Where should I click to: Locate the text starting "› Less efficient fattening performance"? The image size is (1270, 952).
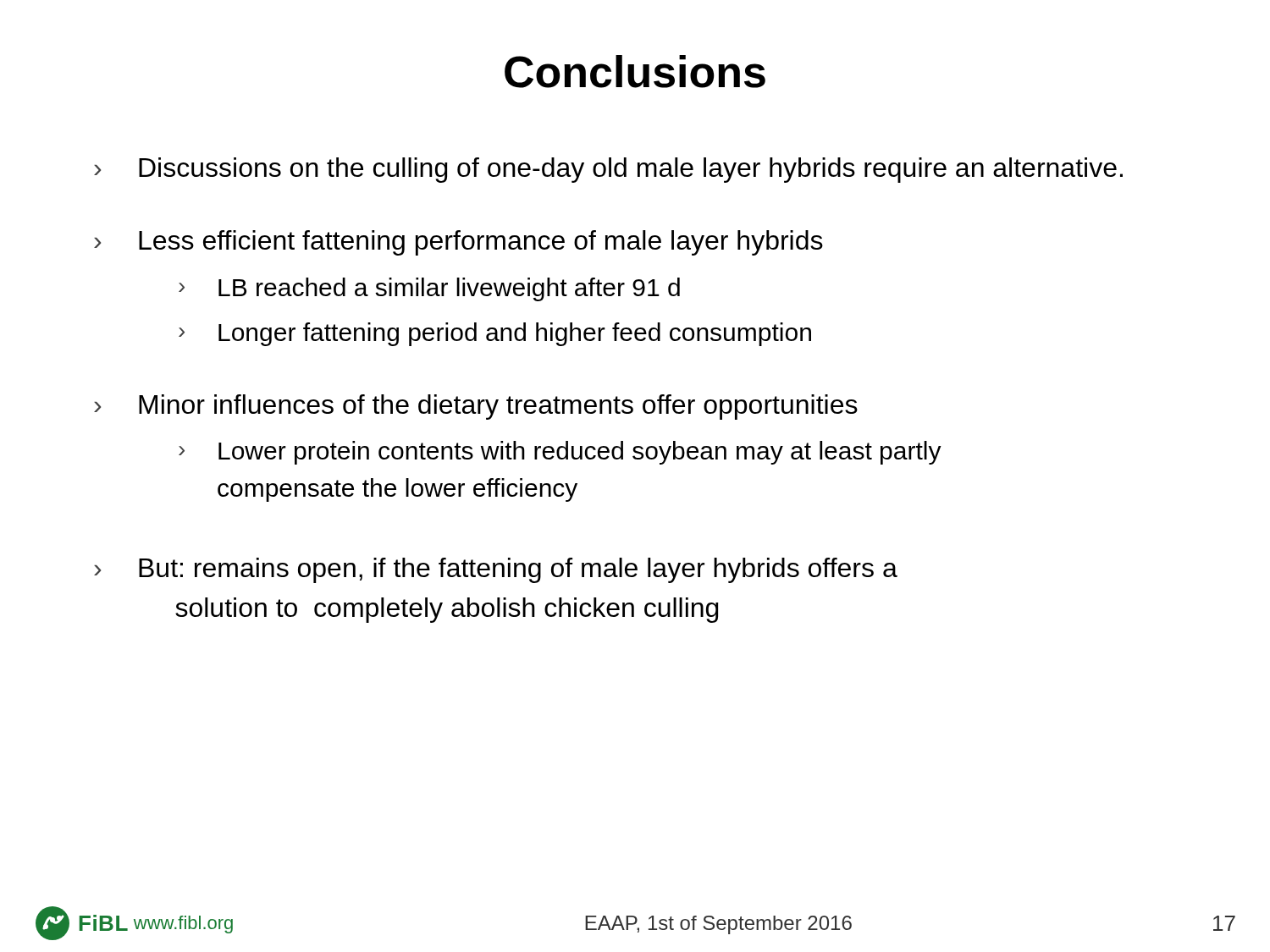pyautogui.click(x=458, y=241)
